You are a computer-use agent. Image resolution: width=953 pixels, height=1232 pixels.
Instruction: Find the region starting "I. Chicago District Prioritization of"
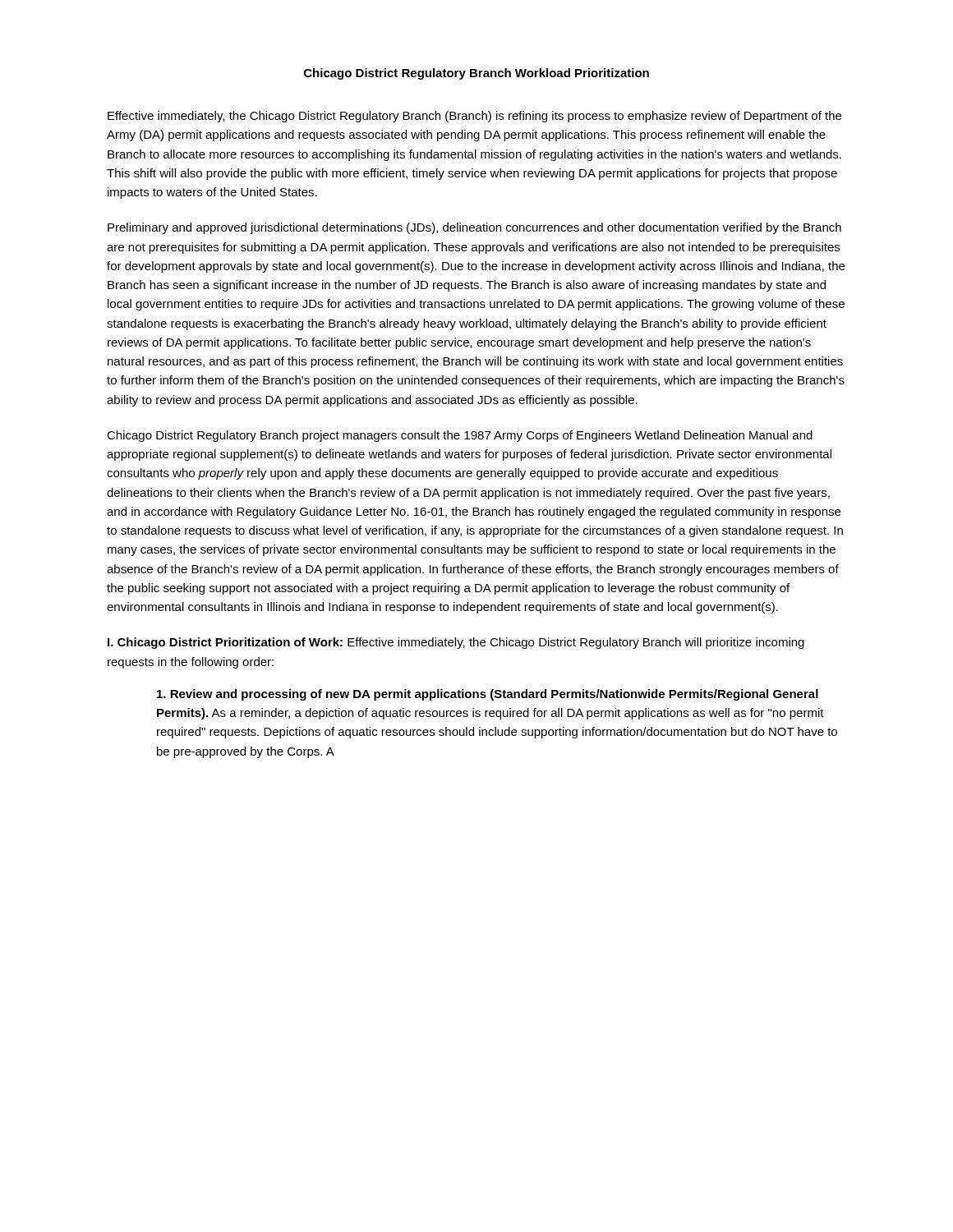coord(456,652)
